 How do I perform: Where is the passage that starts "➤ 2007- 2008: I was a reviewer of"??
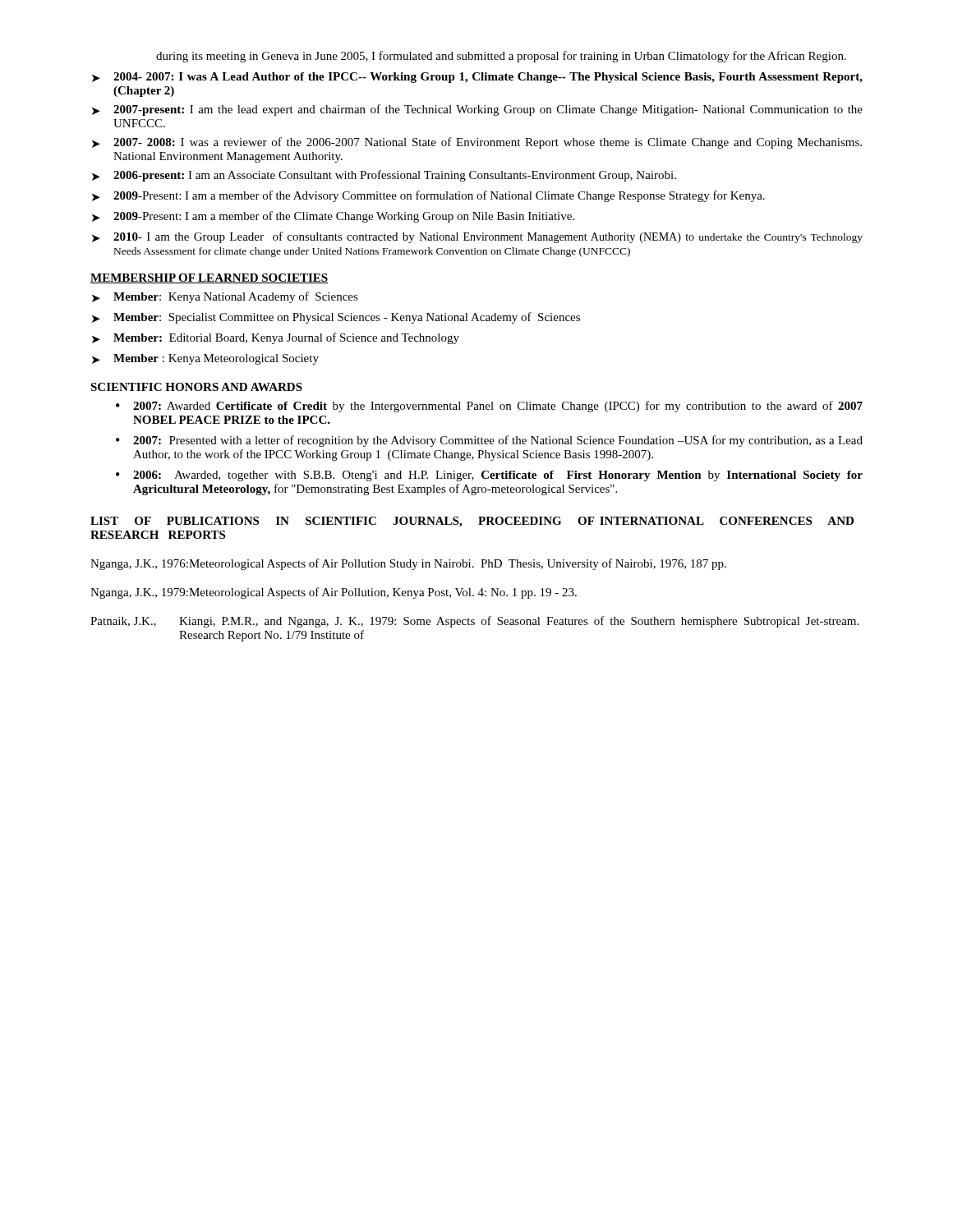pos(476,150)
